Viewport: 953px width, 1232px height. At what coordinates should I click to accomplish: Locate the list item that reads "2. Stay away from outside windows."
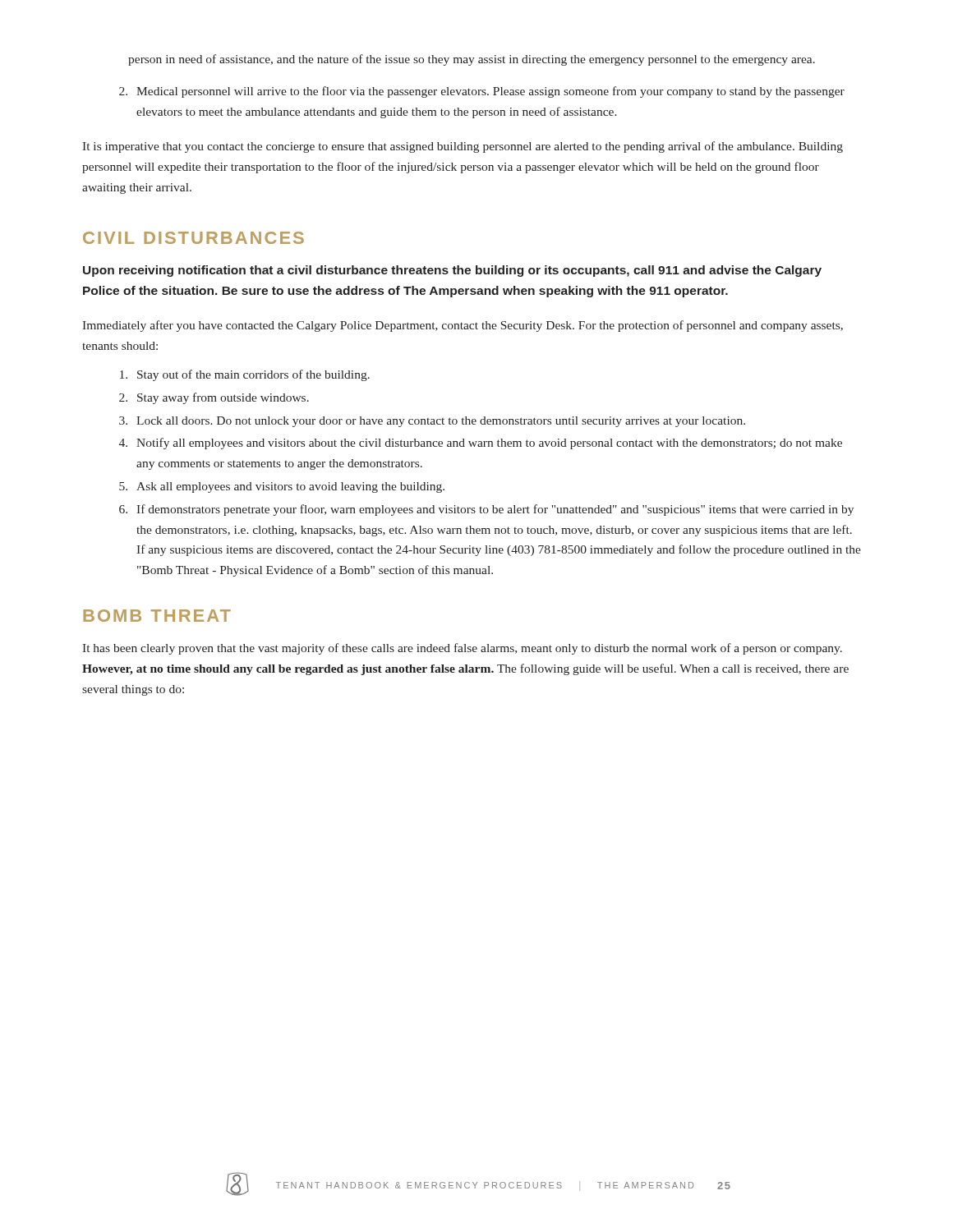pyautogui.click(x=214, y=398)
